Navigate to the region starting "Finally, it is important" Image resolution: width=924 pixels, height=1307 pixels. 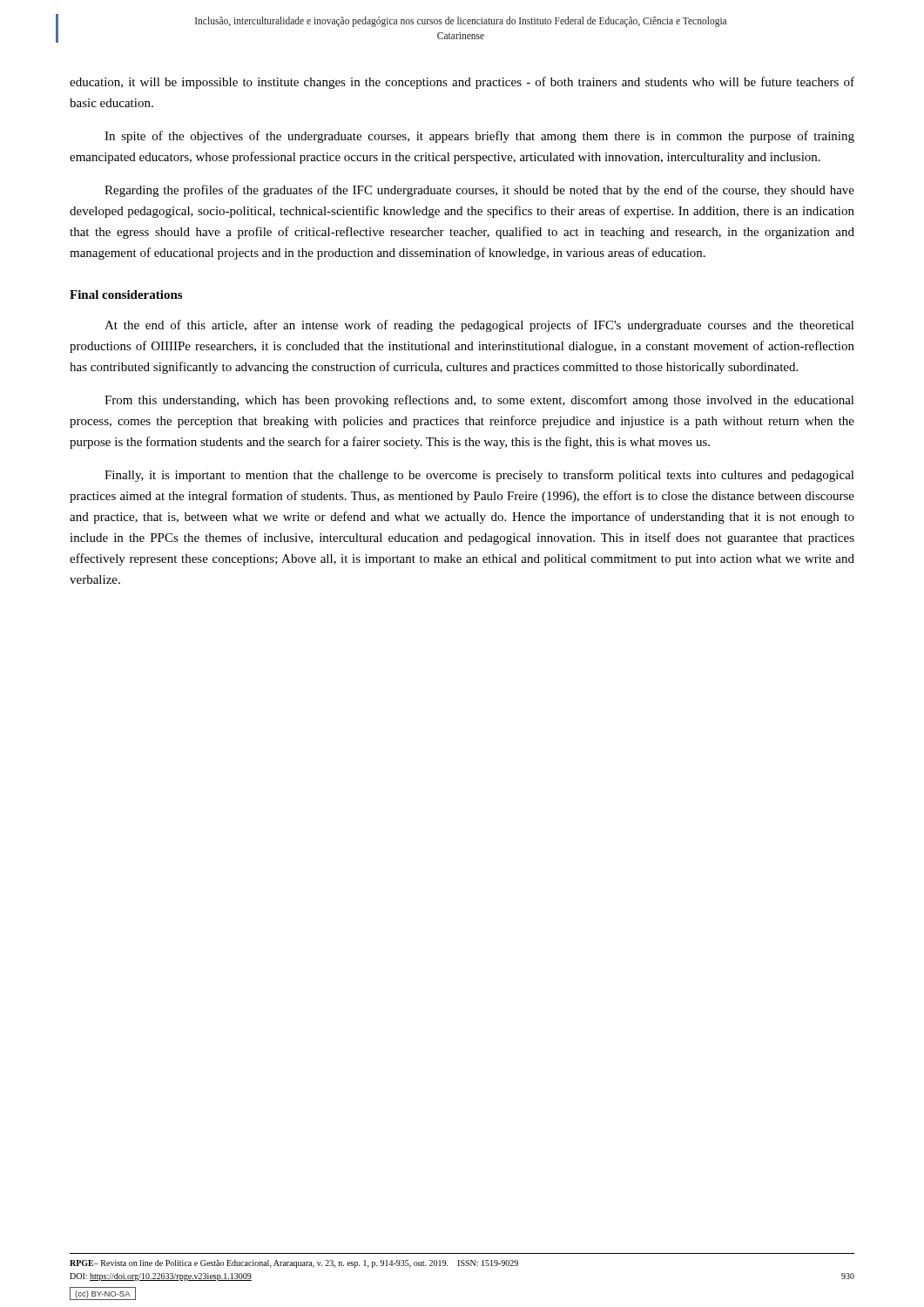(x=462, y=527)
